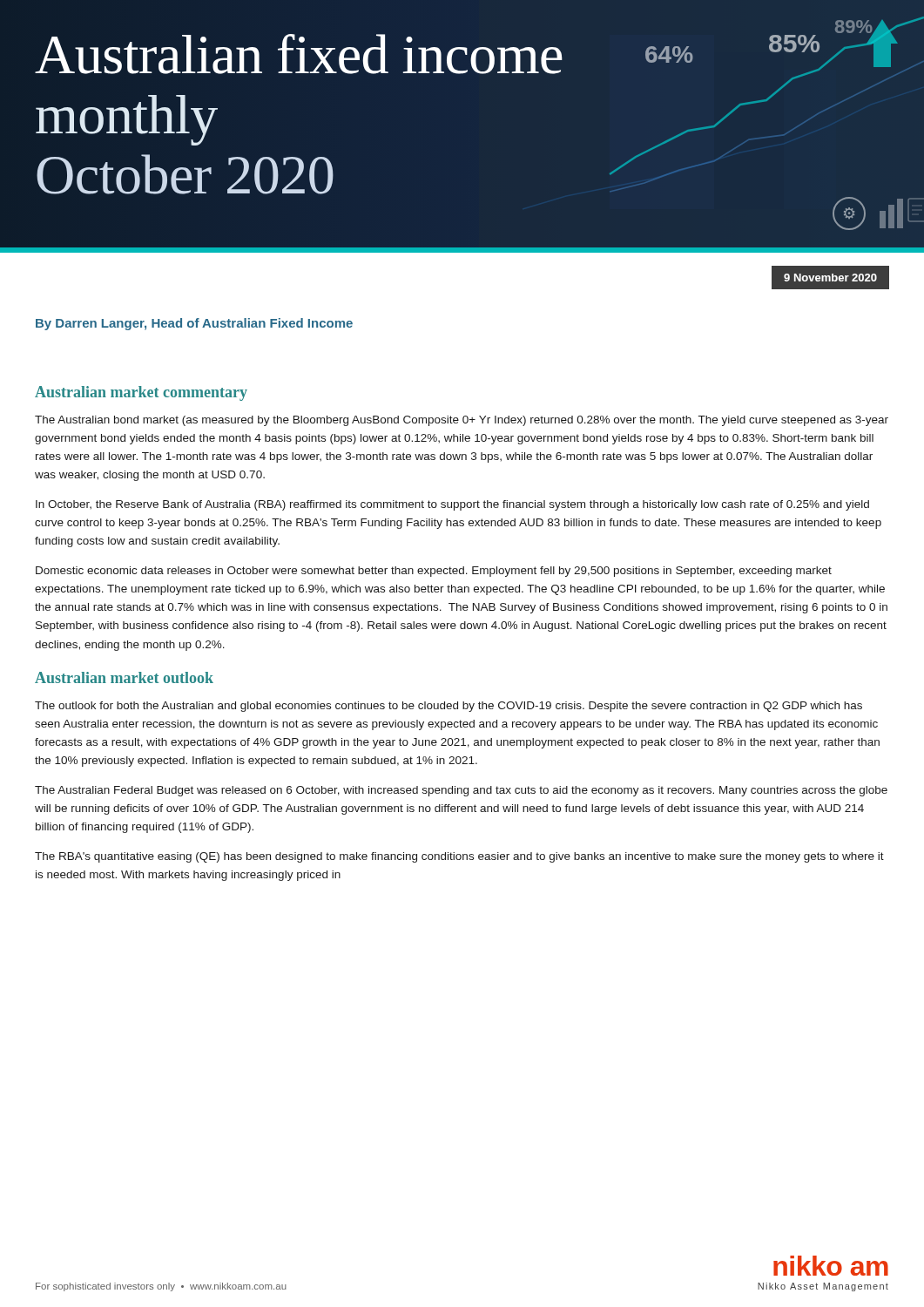924x1307 pixels.
Task: Point to the passage starting "The Australian bond market"
Action: 462,447
